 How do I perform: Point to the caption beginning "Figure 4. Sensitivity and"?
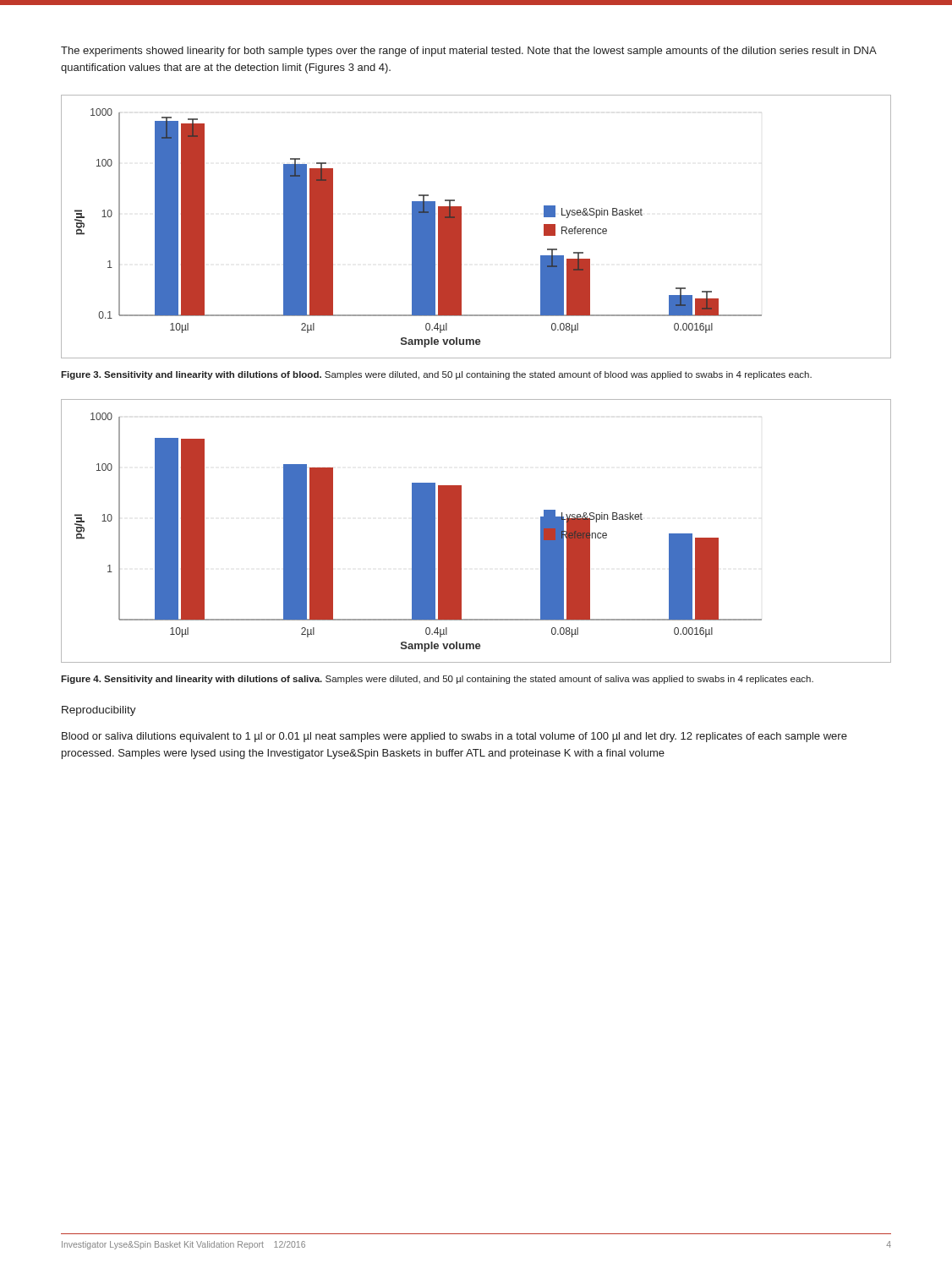point(437,679)
